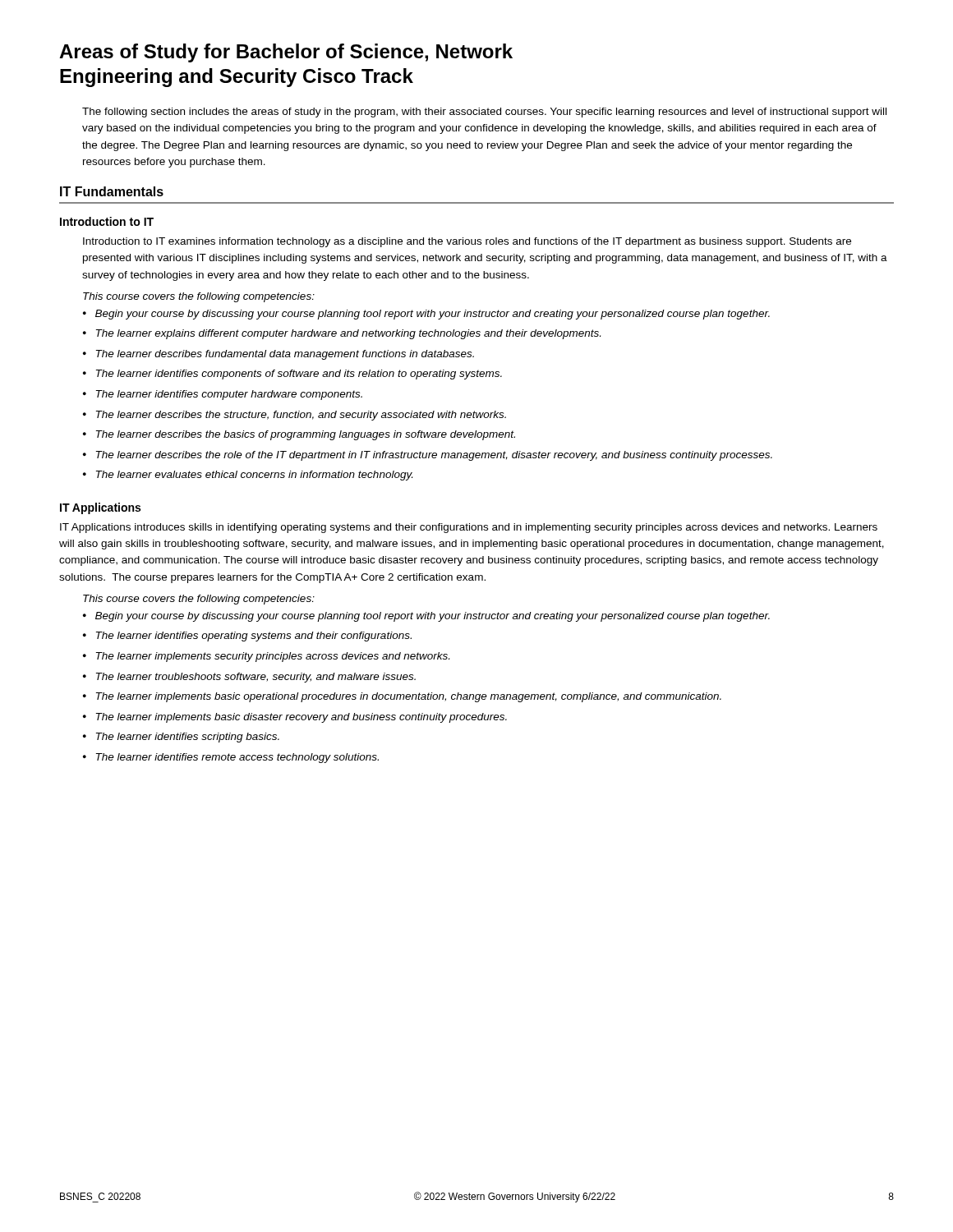Locate the list item containing "The learner explains different computer hardware and networking"
This screenshot has height=1232, width=953.
[349, 334]
